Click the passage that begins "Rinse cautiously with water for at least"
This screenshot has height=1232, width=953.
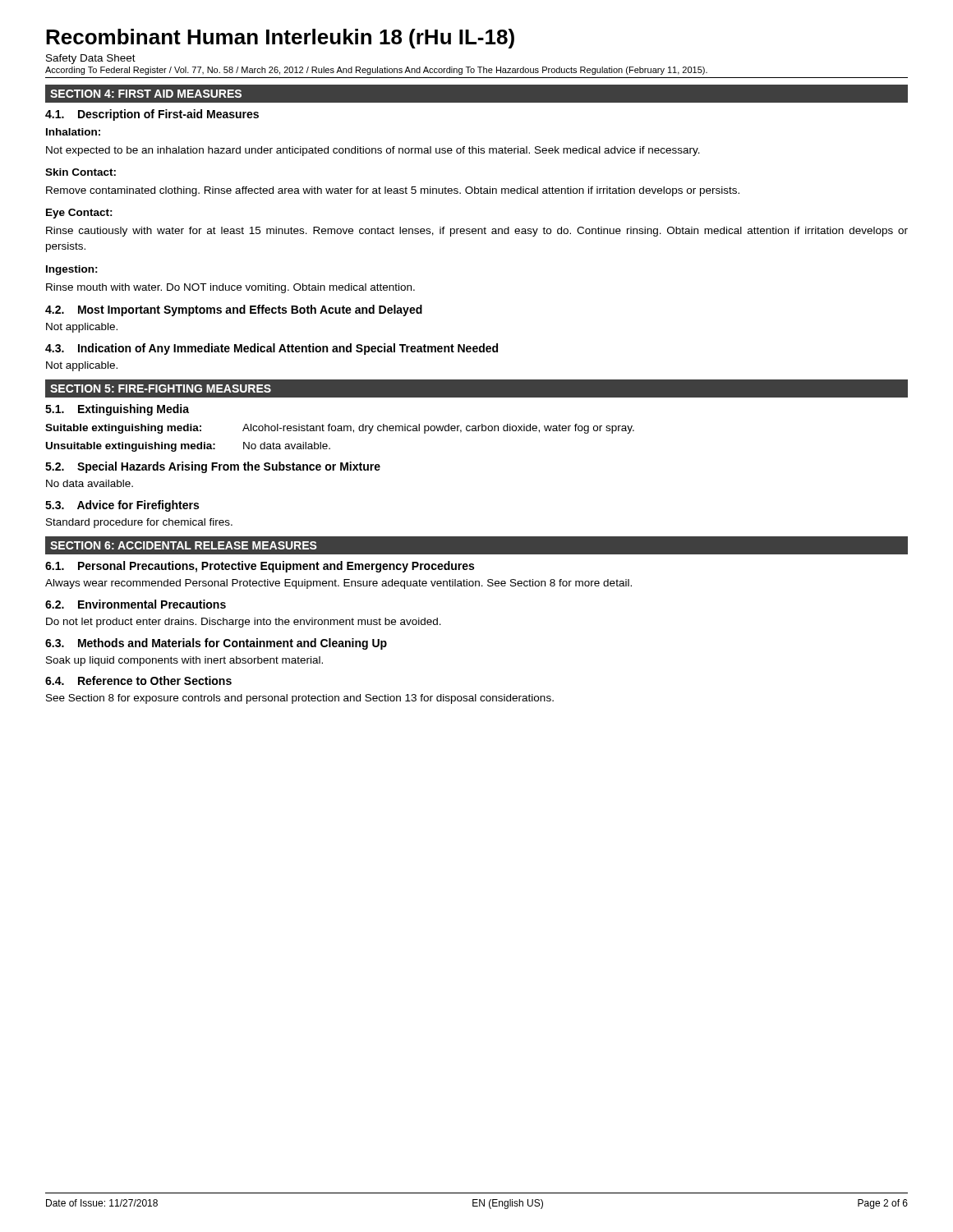coord(476,238)
